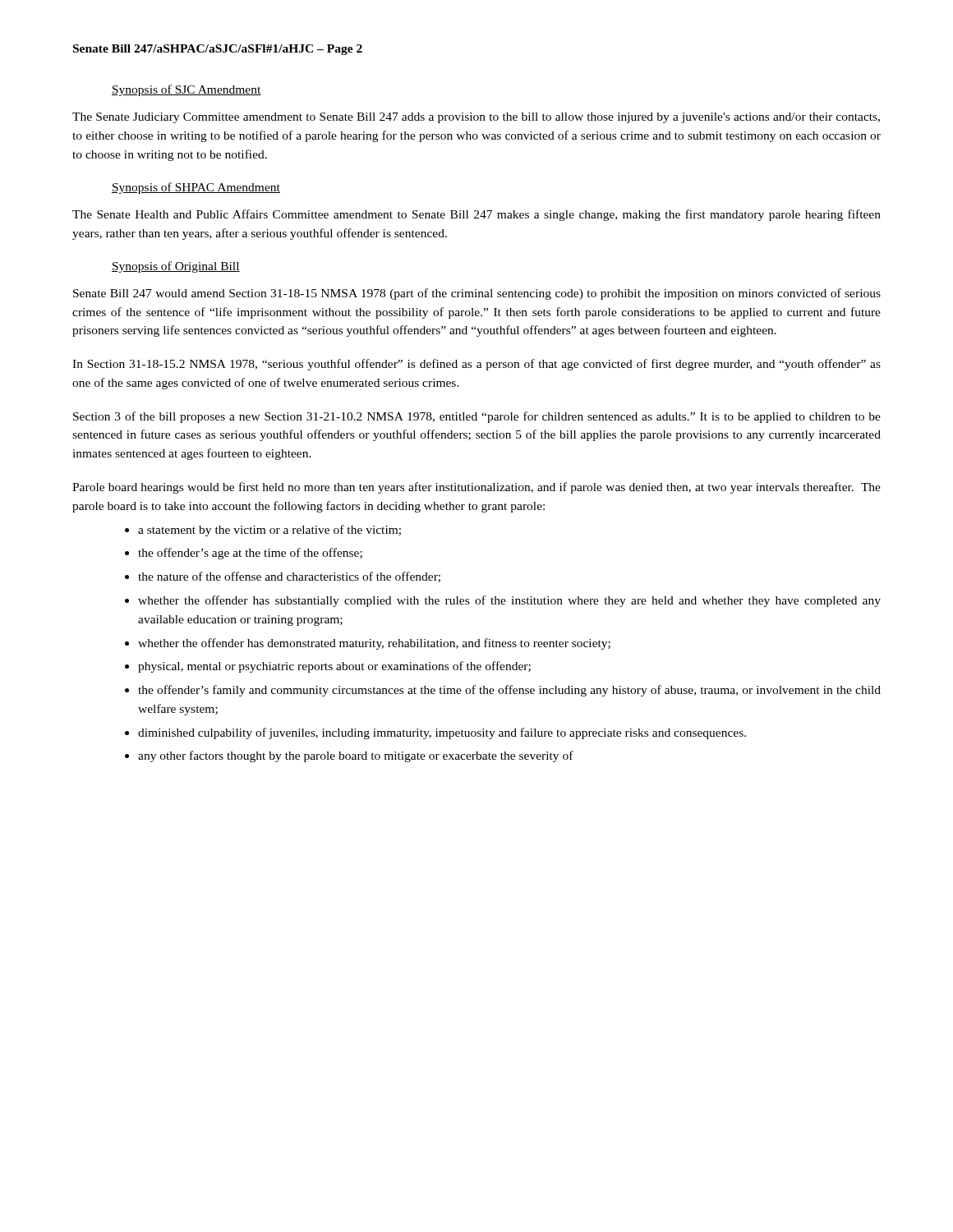Click the passage that begins "The Senate Judiciary Committee amendment to Senate"
The height and width of the screenshot is (1232, 953).
coord(476,135)
